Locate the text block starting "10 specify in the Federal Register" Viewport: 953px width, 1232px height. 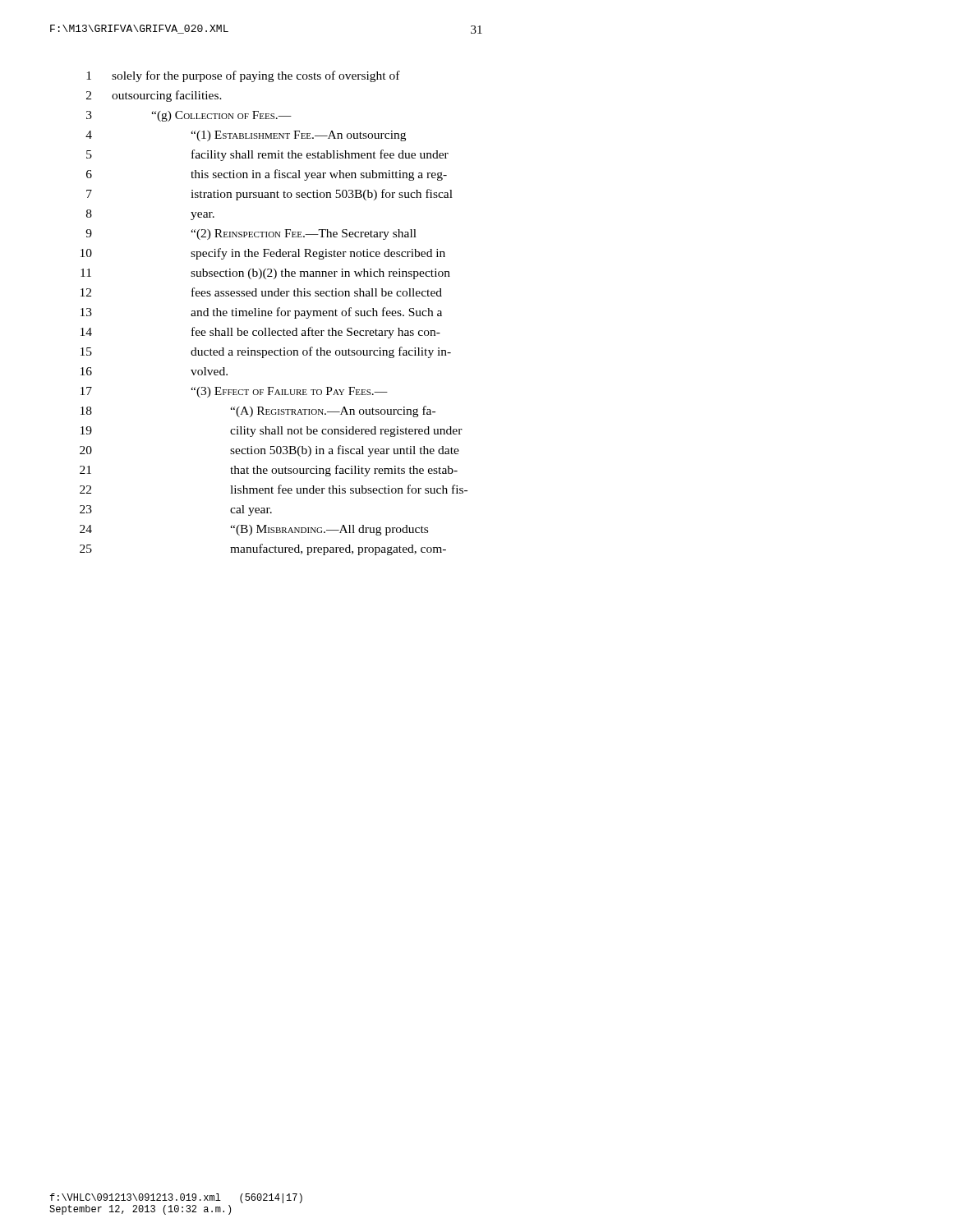[x=263, y=254]
